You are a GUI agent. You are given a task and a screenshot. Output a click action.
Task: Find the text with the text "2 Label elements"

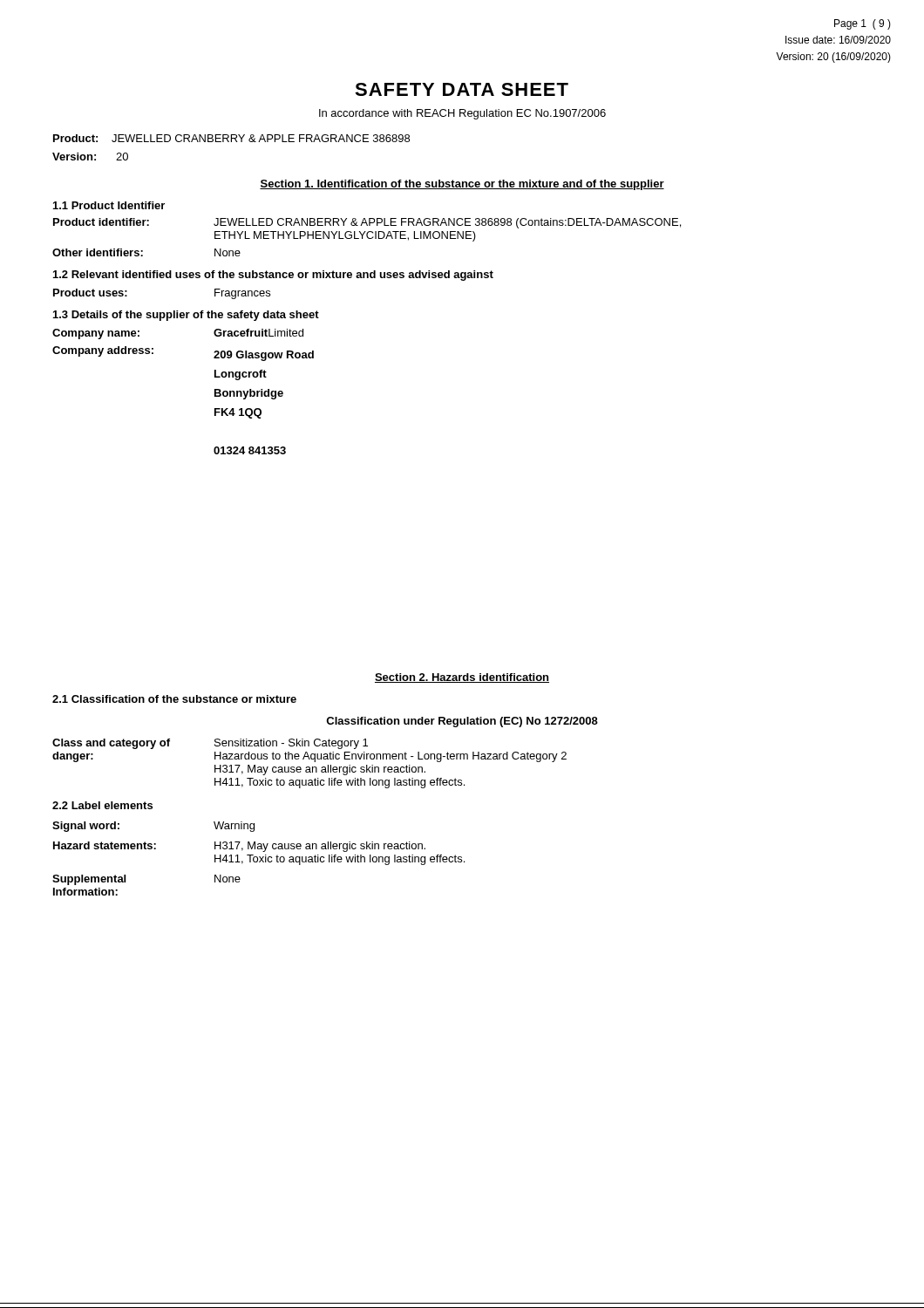[103, 805]
